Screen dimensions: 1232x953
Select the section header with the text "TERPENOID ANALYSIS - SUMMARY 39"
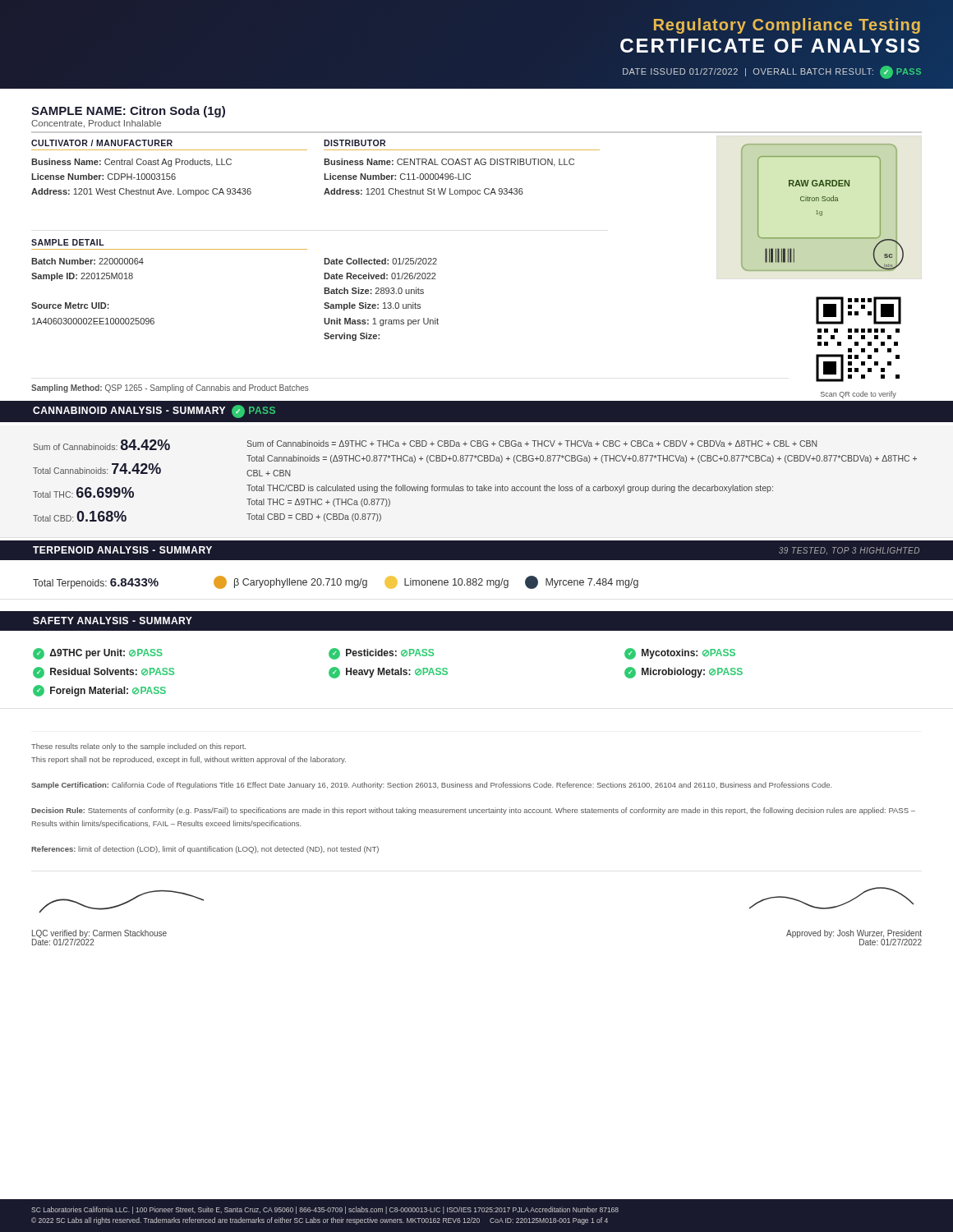tap(476, 550)
